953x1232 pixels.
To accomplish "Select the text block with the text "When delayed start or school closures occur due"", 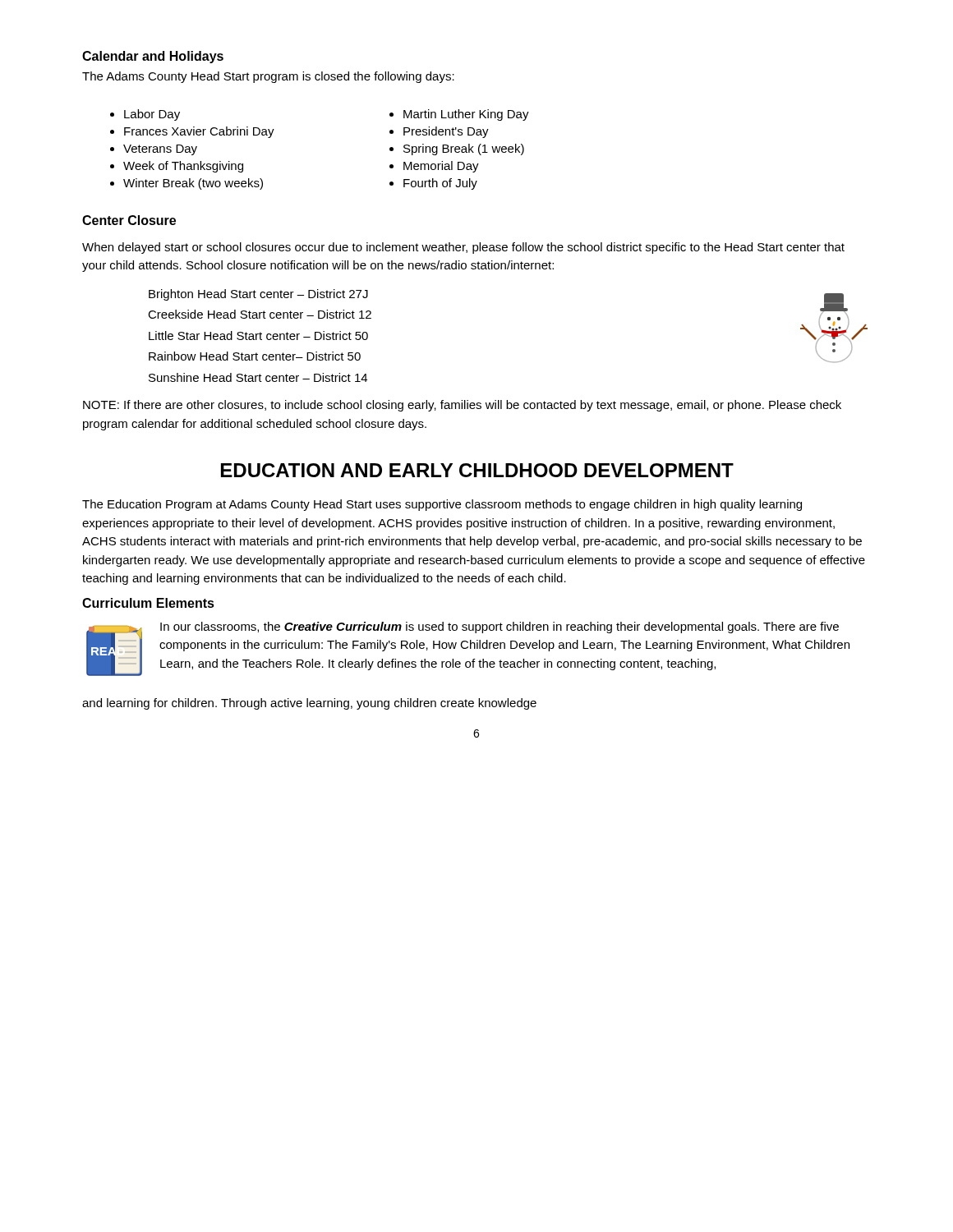I will (463, 256).
